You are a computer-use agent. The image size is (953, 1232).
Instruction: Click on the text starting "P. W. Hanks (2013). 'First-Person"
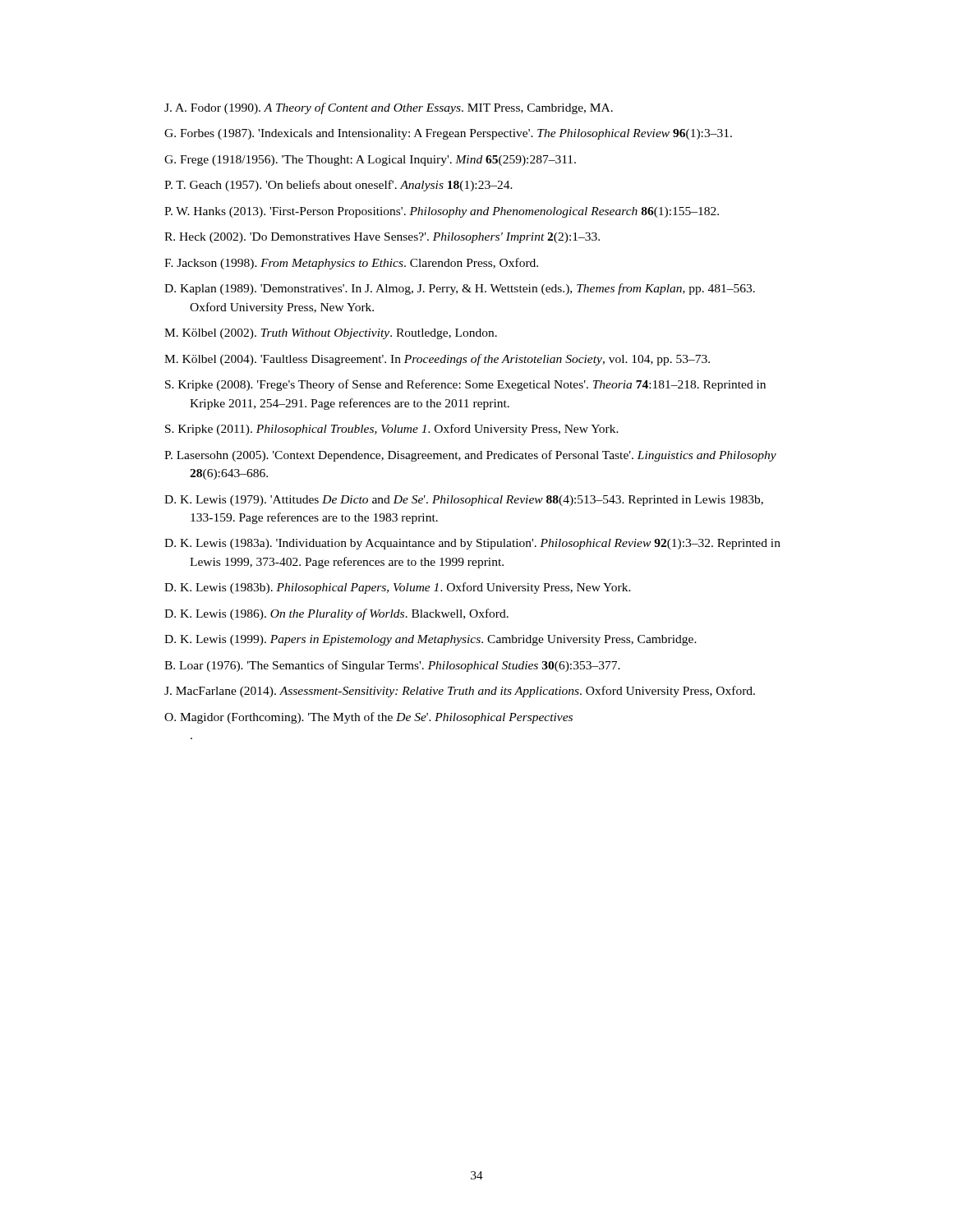pyautogui.click(x=442, y=211)
